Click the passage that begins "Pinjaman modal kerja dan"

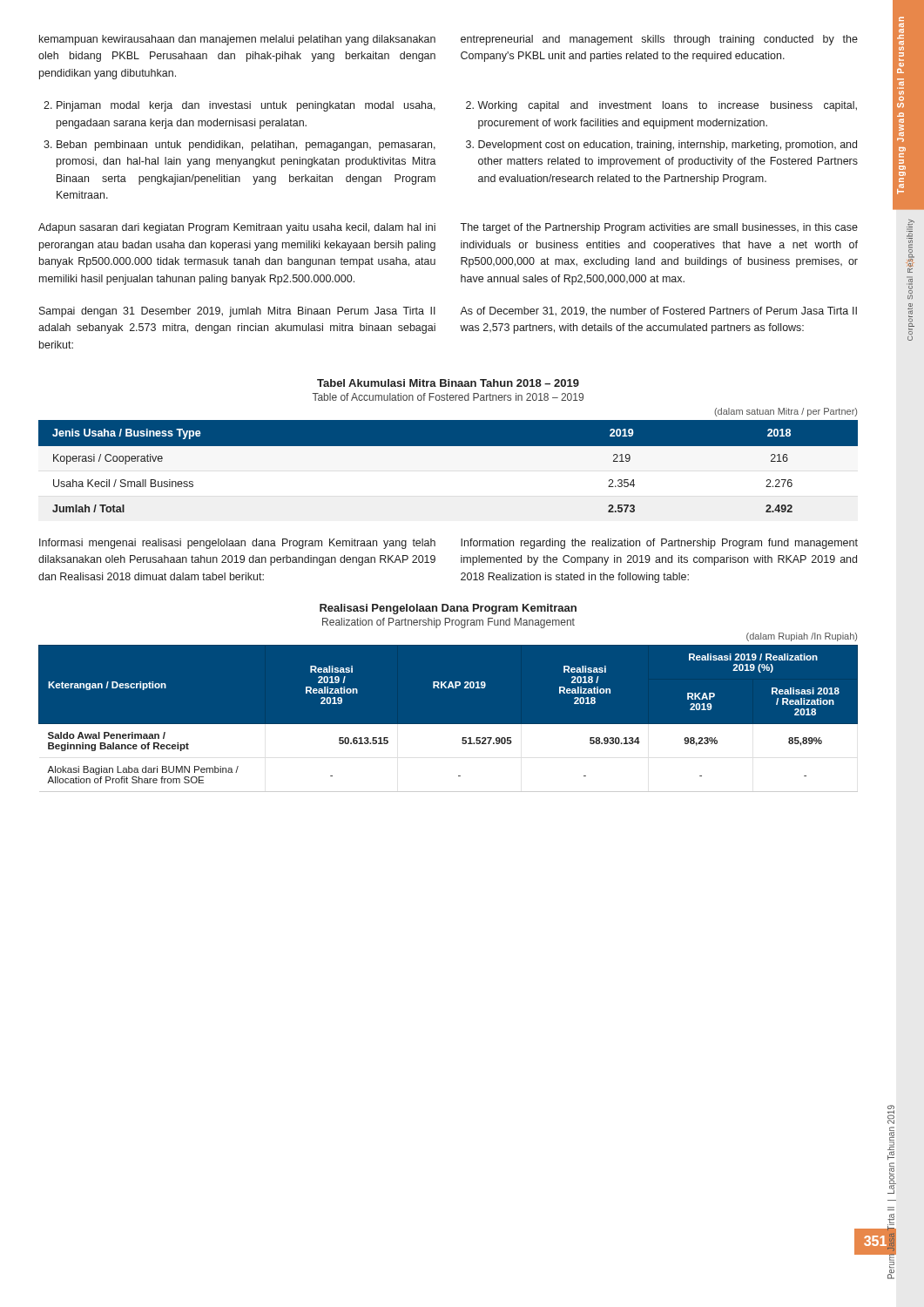(246, 114)
